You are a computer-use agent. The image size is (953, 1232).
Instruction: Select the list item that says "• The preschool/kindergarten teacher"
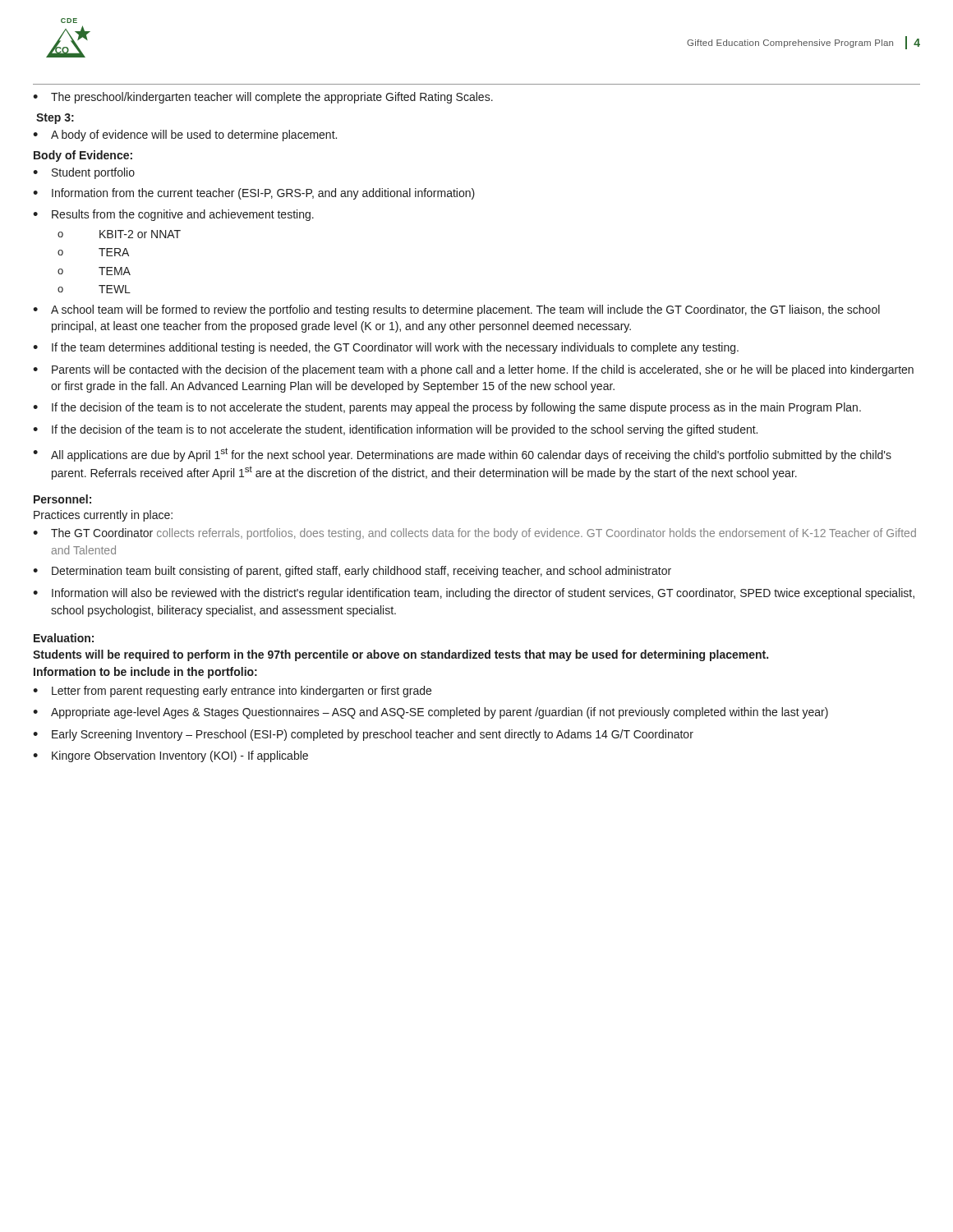[476, 98]
